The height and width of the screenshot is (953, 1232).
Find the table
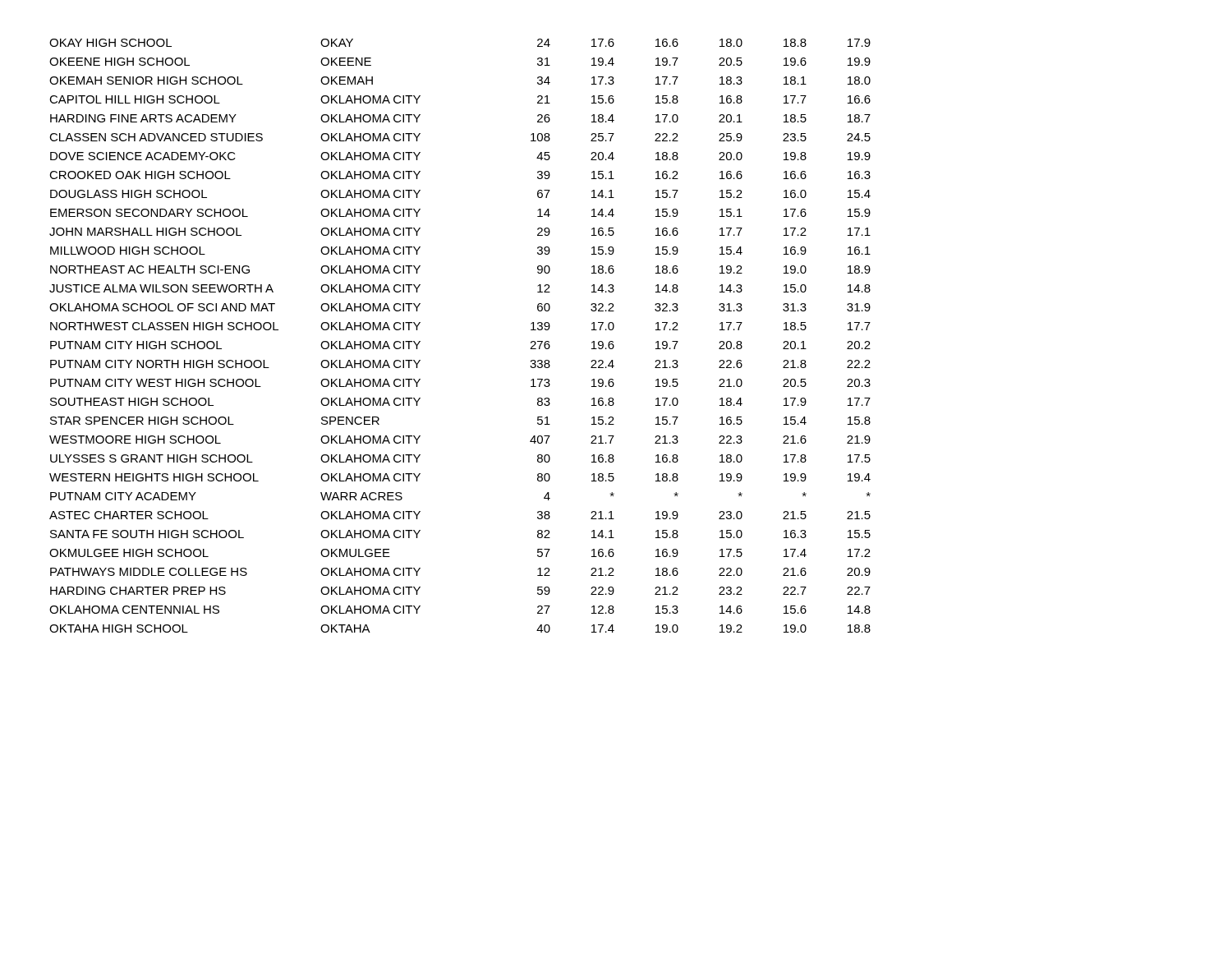[x=467, y=335]
